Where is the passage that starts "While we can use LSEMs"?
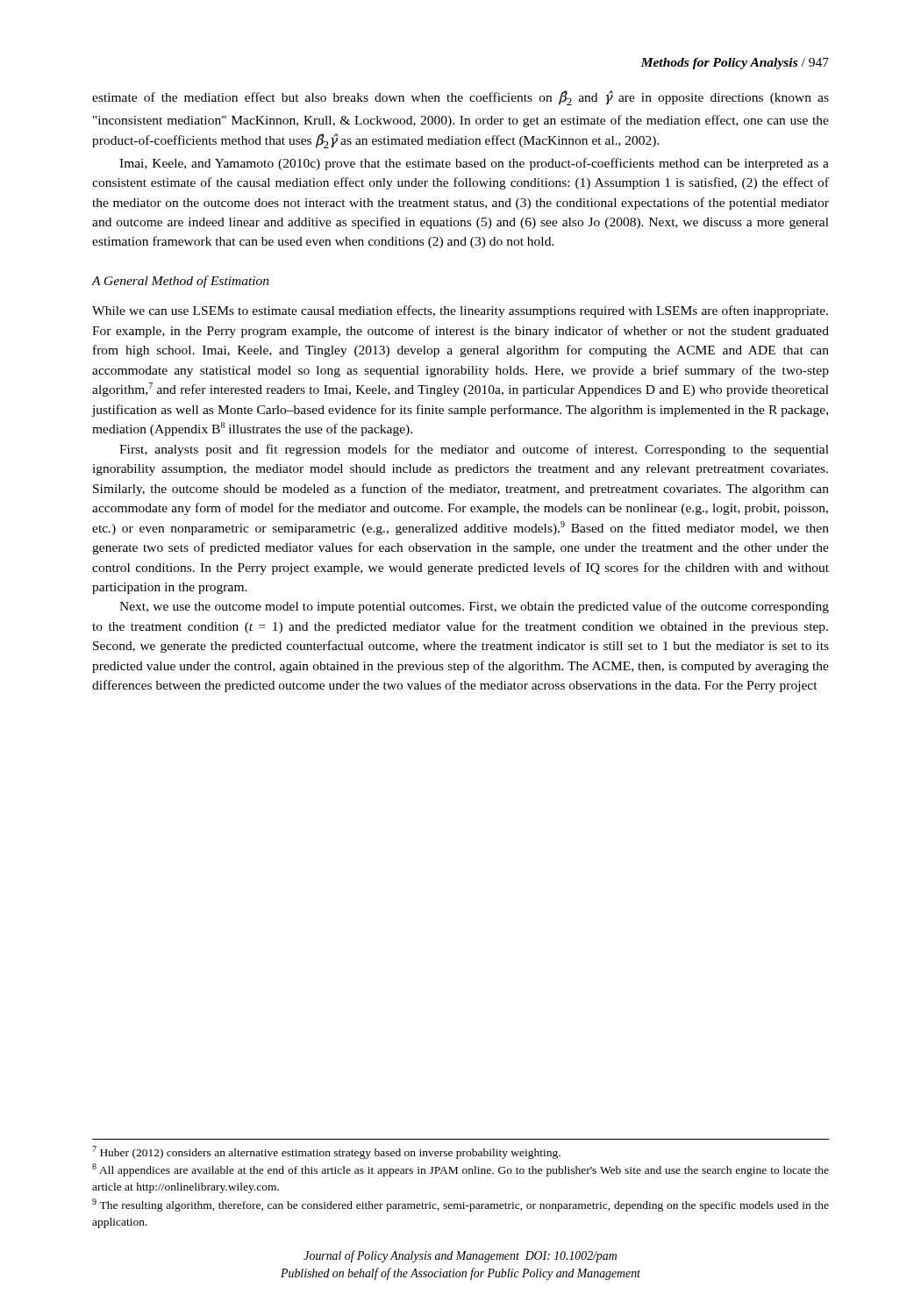Image resolution: width=921 pixels, height=1316 pixels. [x=460, y=498]
